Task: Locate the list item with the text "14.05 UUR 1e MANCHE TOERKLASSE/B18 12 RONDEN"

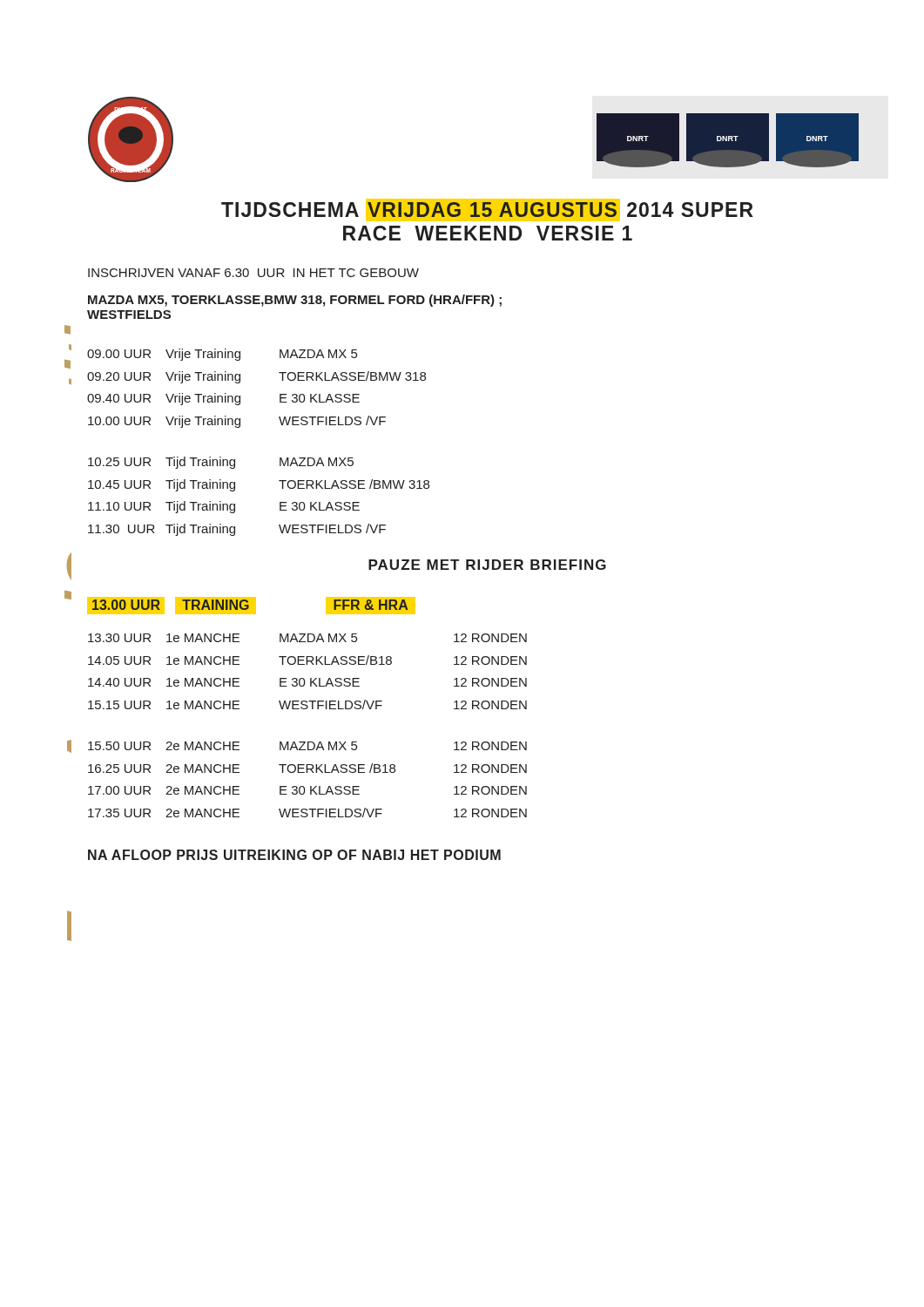Action: 488,660
